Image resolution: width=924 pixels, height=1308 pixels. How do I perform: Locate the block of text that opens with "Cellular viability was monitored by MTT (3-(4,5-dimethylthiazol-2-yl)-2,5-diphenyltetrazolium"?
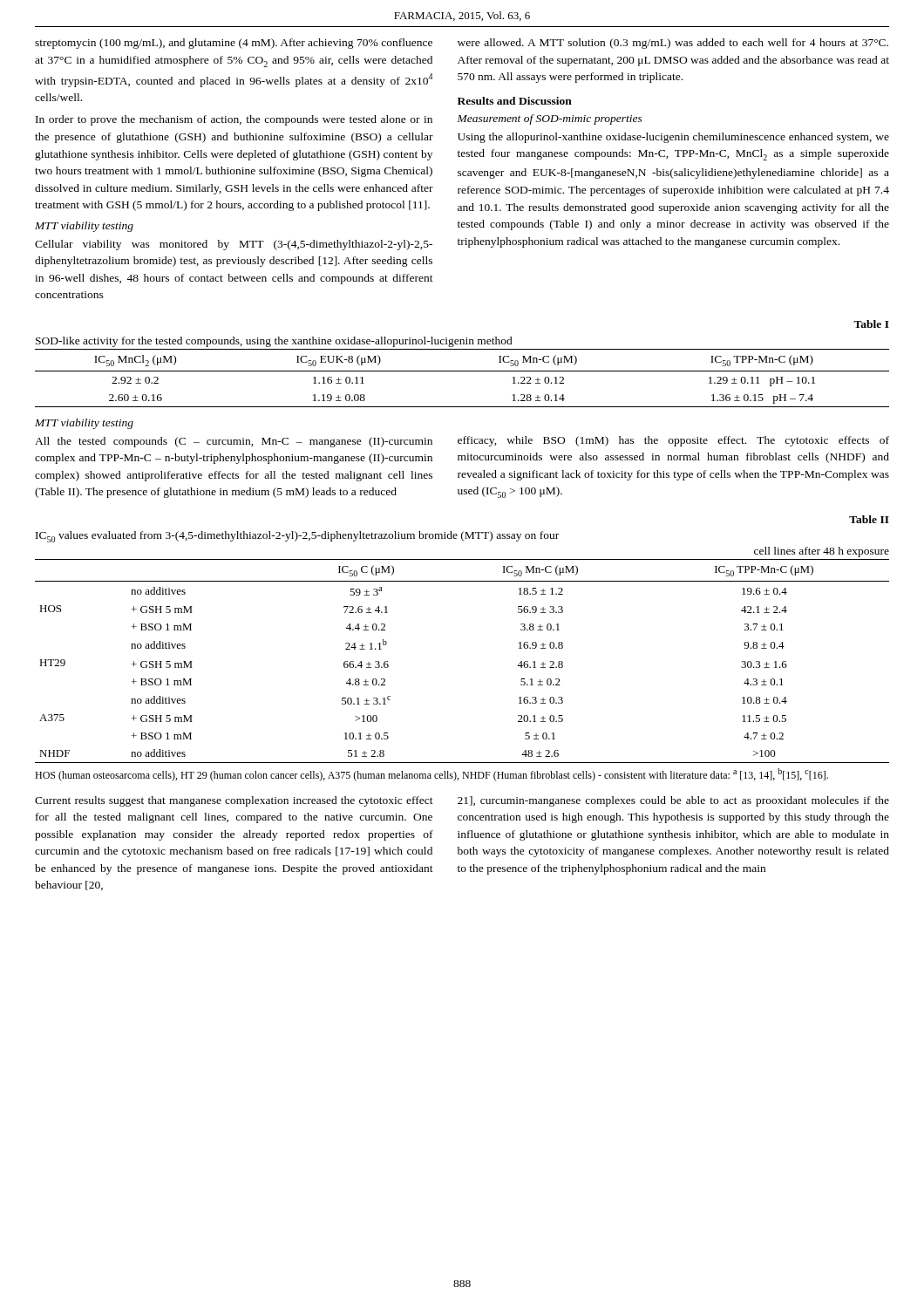[x=234, y=269]
